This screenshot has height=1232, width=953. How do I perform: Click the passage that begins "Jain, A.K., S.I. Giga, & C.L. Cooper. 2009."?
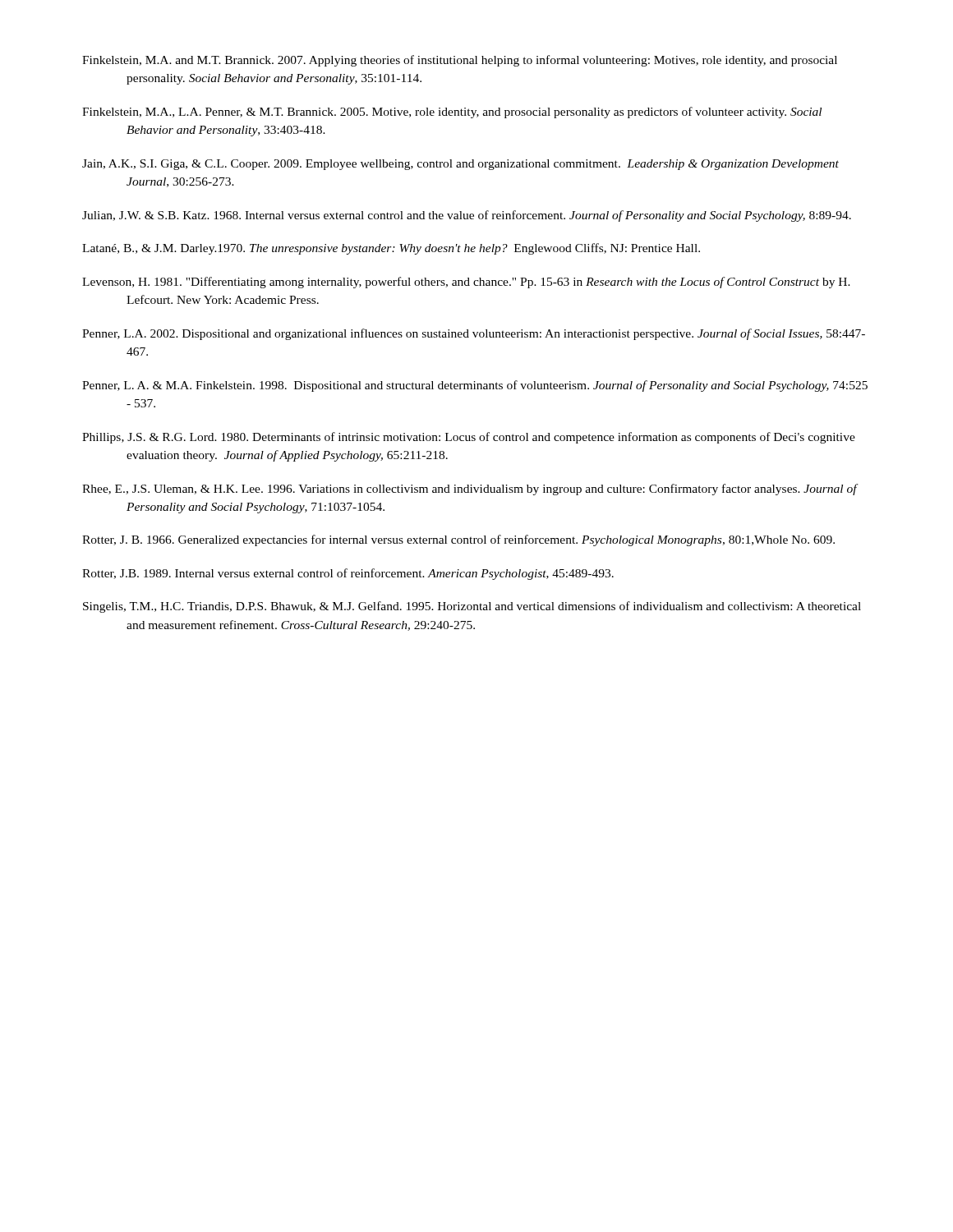tap(460, 172)
